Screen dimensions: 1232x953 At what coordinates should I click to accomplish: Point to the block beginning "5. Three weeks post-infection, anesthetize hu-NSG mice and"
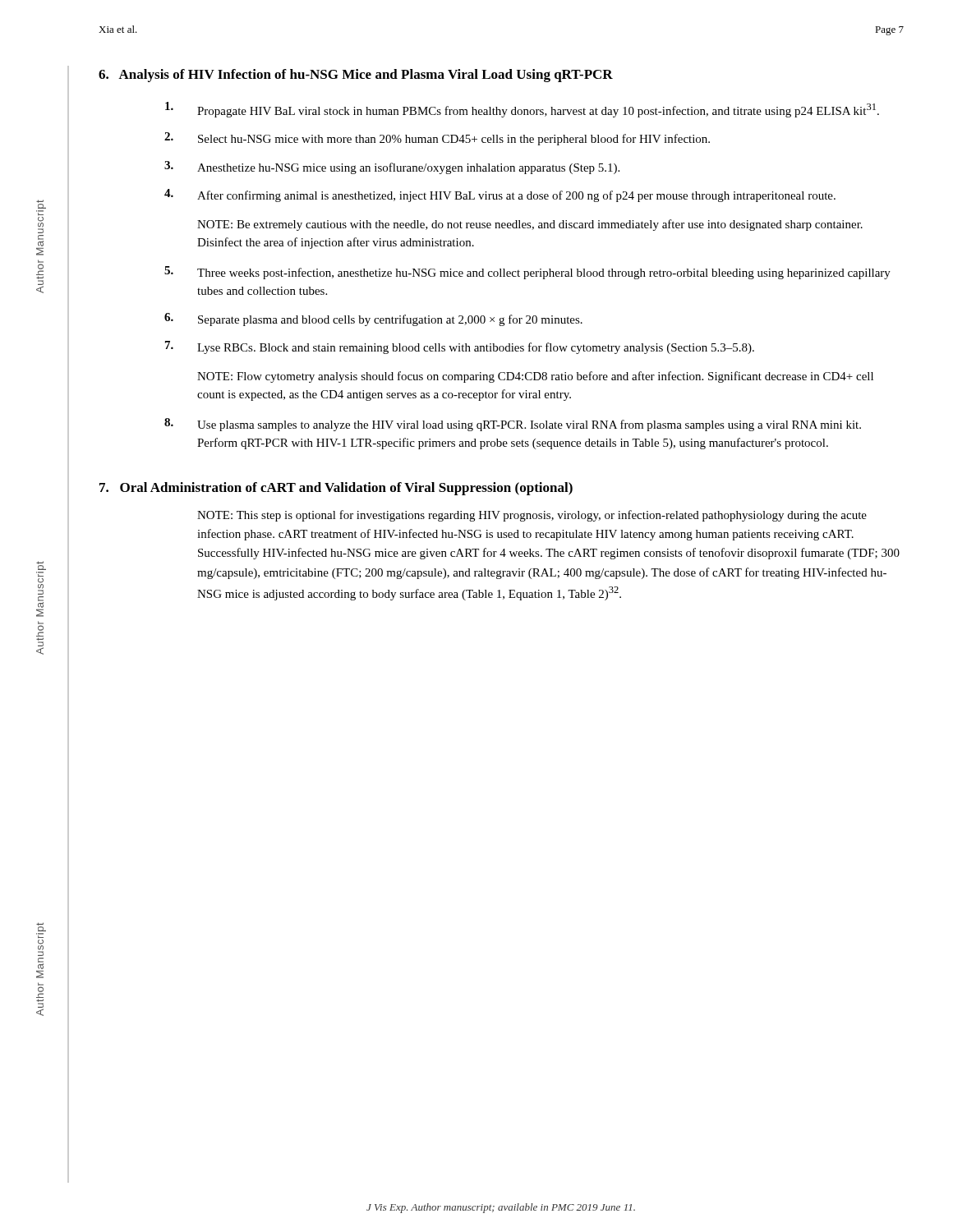click(534, 282)
